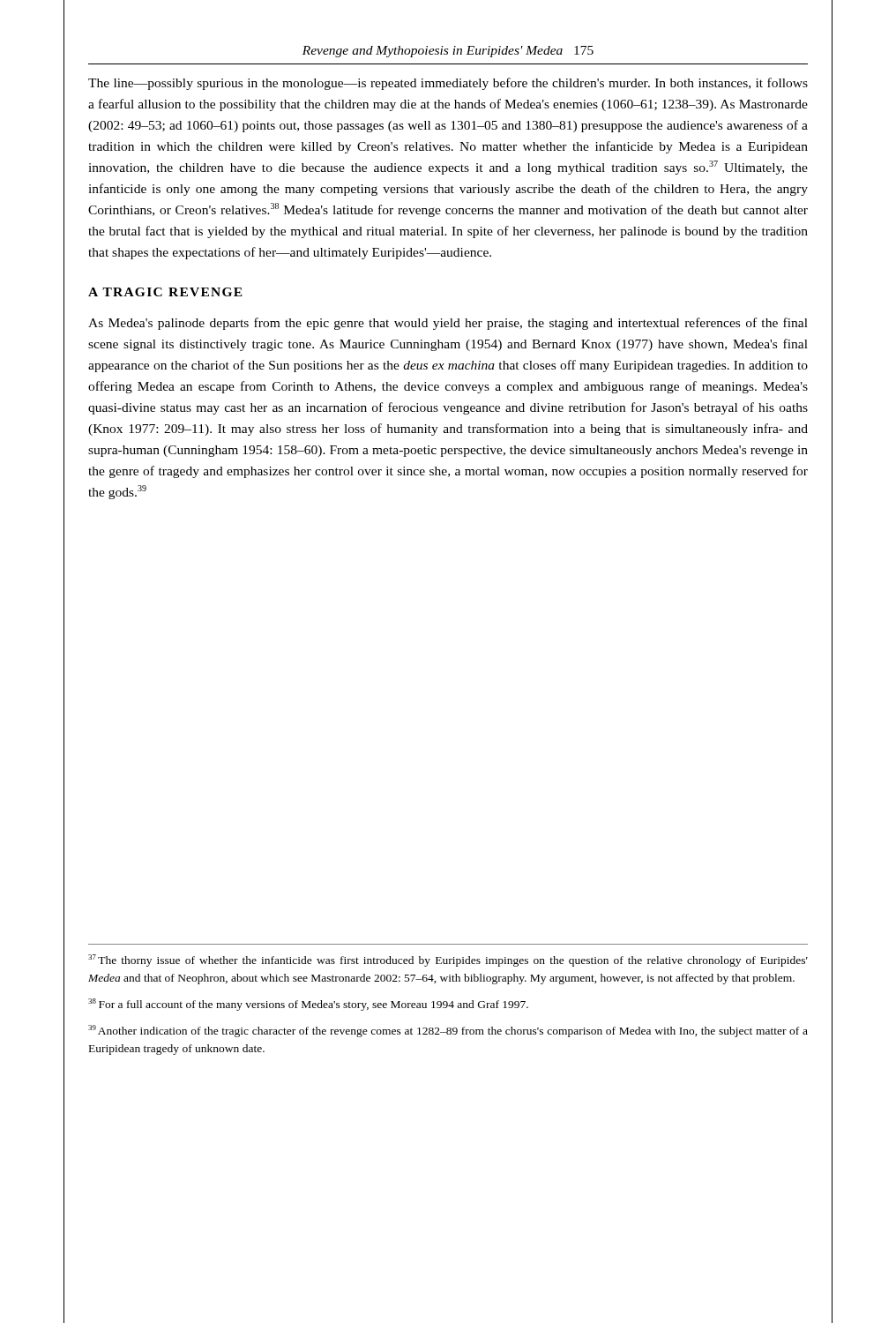Click on the text starting "38 For a full account"
Viewport: 896px width, 1323px height.
[308, 1003]
